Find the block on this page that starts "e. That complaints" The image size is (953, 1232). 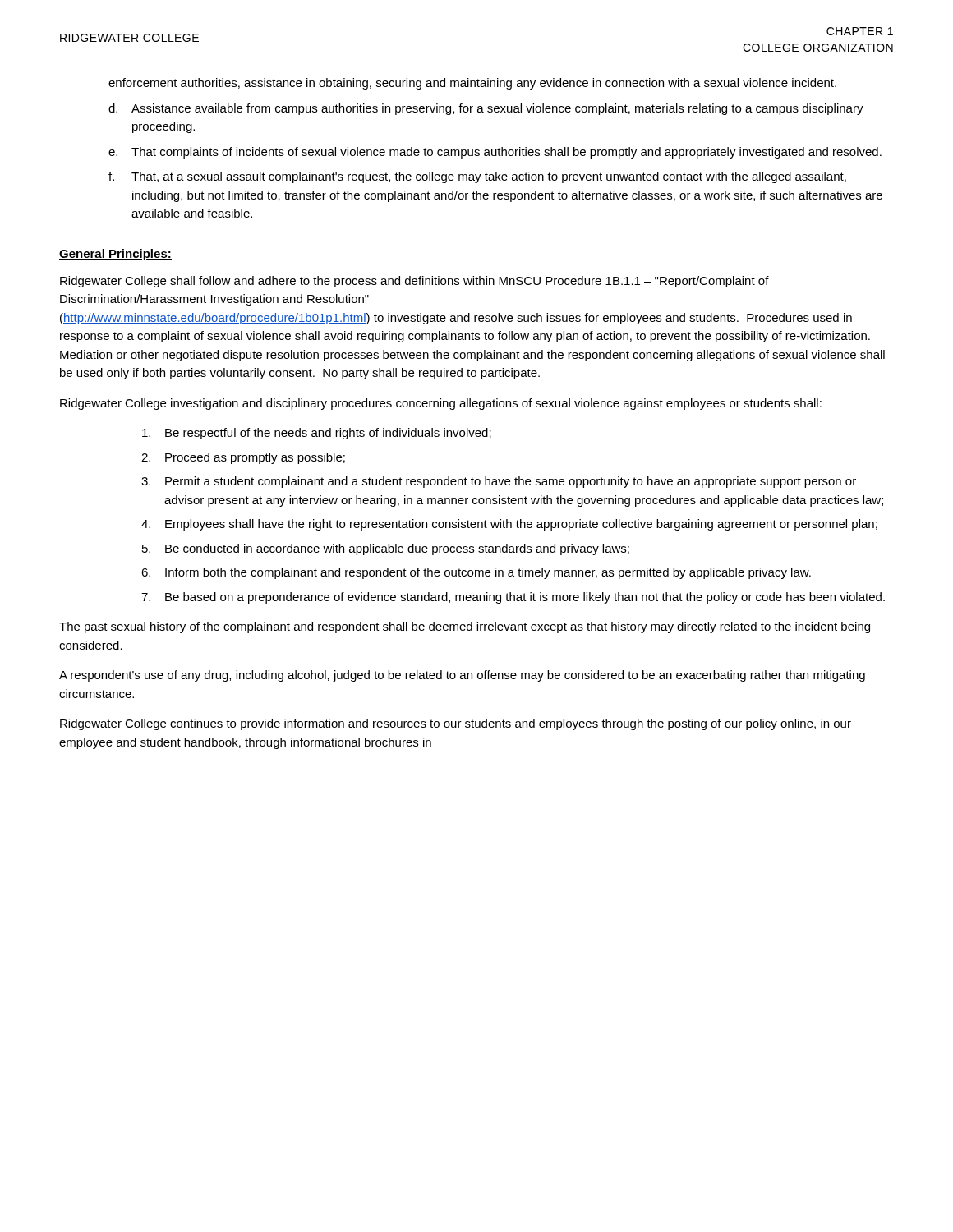(x=501, y=152)
